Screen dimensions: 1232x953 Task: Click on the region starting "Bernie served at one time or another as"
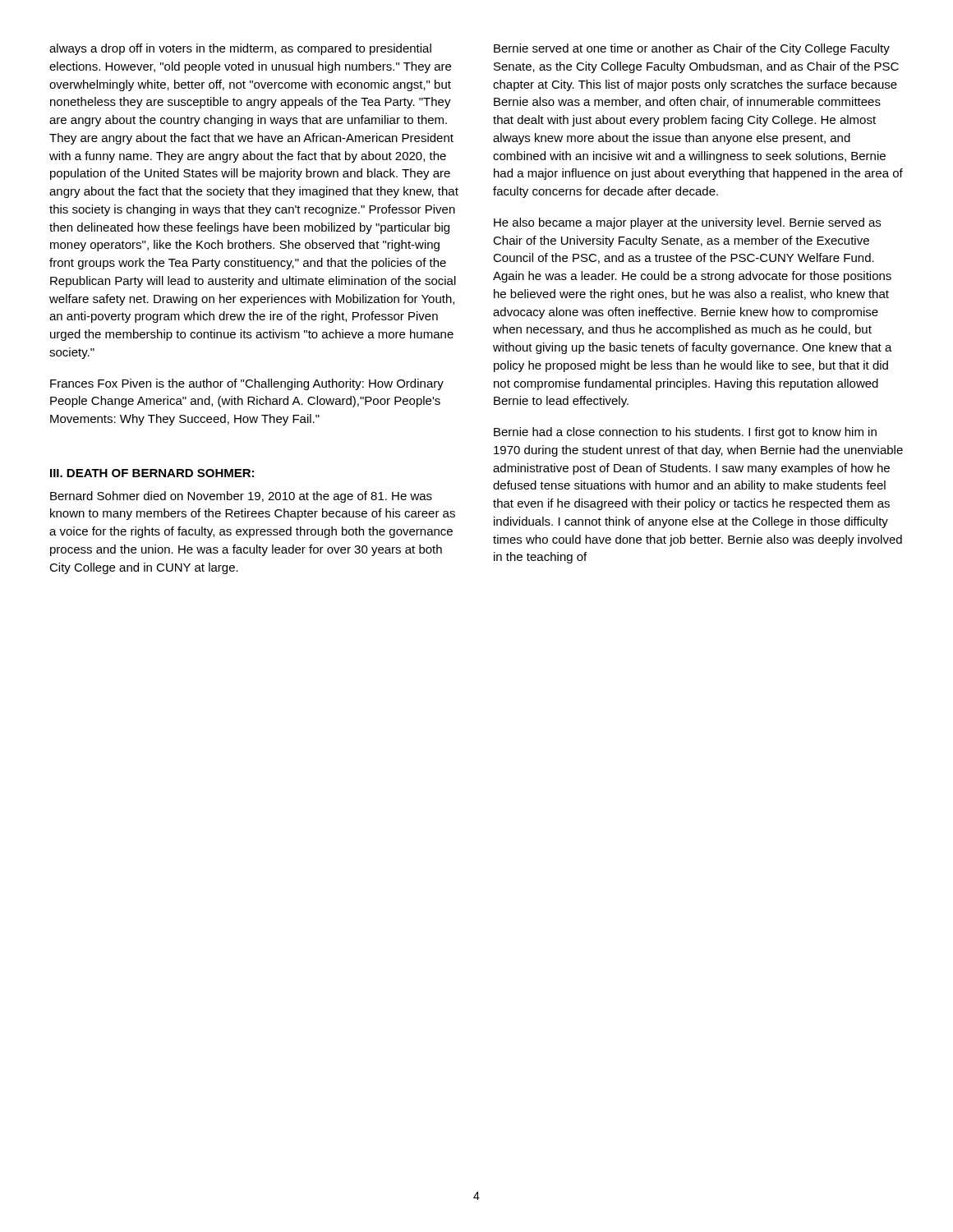click(698, 120)
